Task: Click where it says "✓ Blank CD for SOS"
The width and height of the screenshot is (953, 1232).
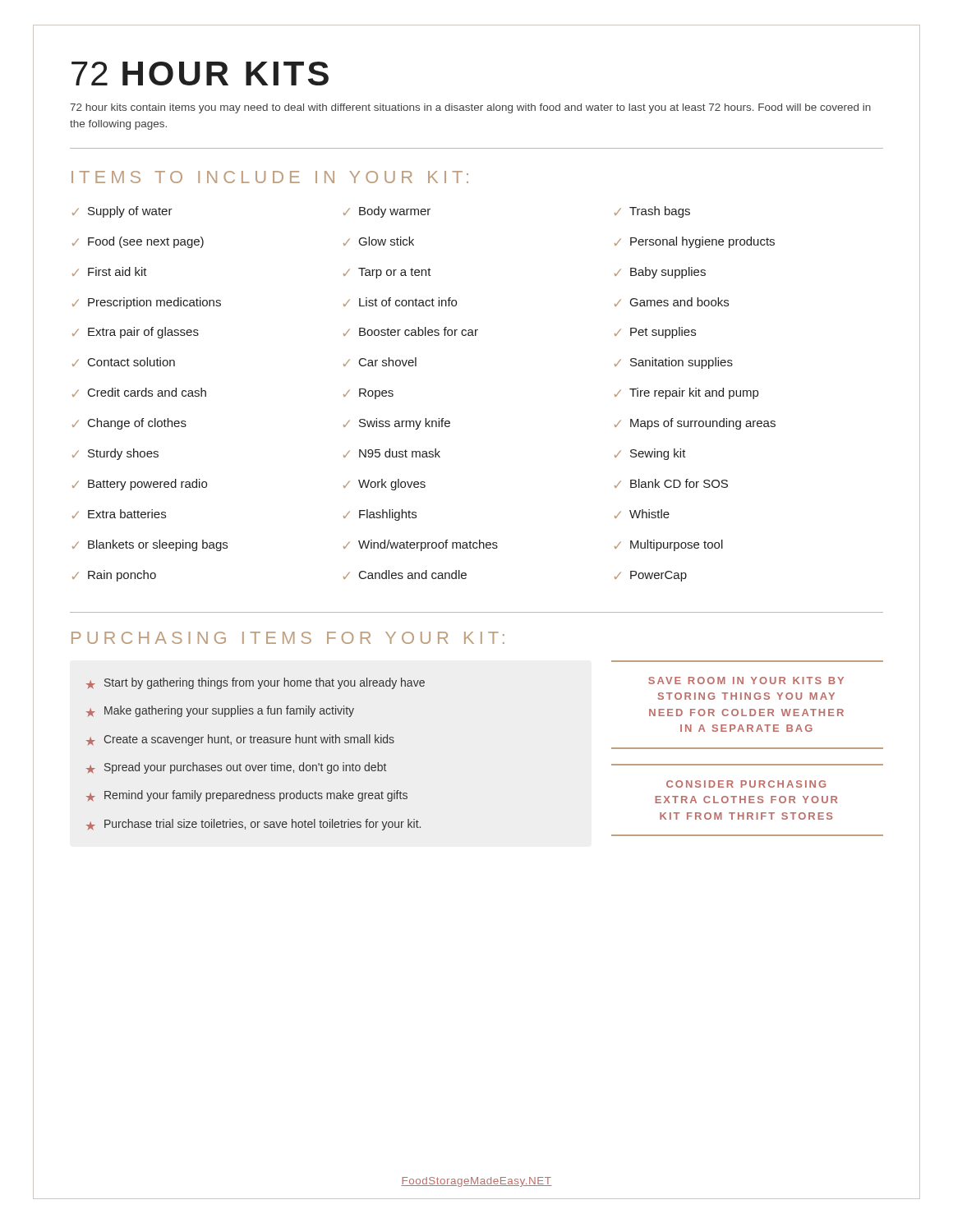Action: 670,486
